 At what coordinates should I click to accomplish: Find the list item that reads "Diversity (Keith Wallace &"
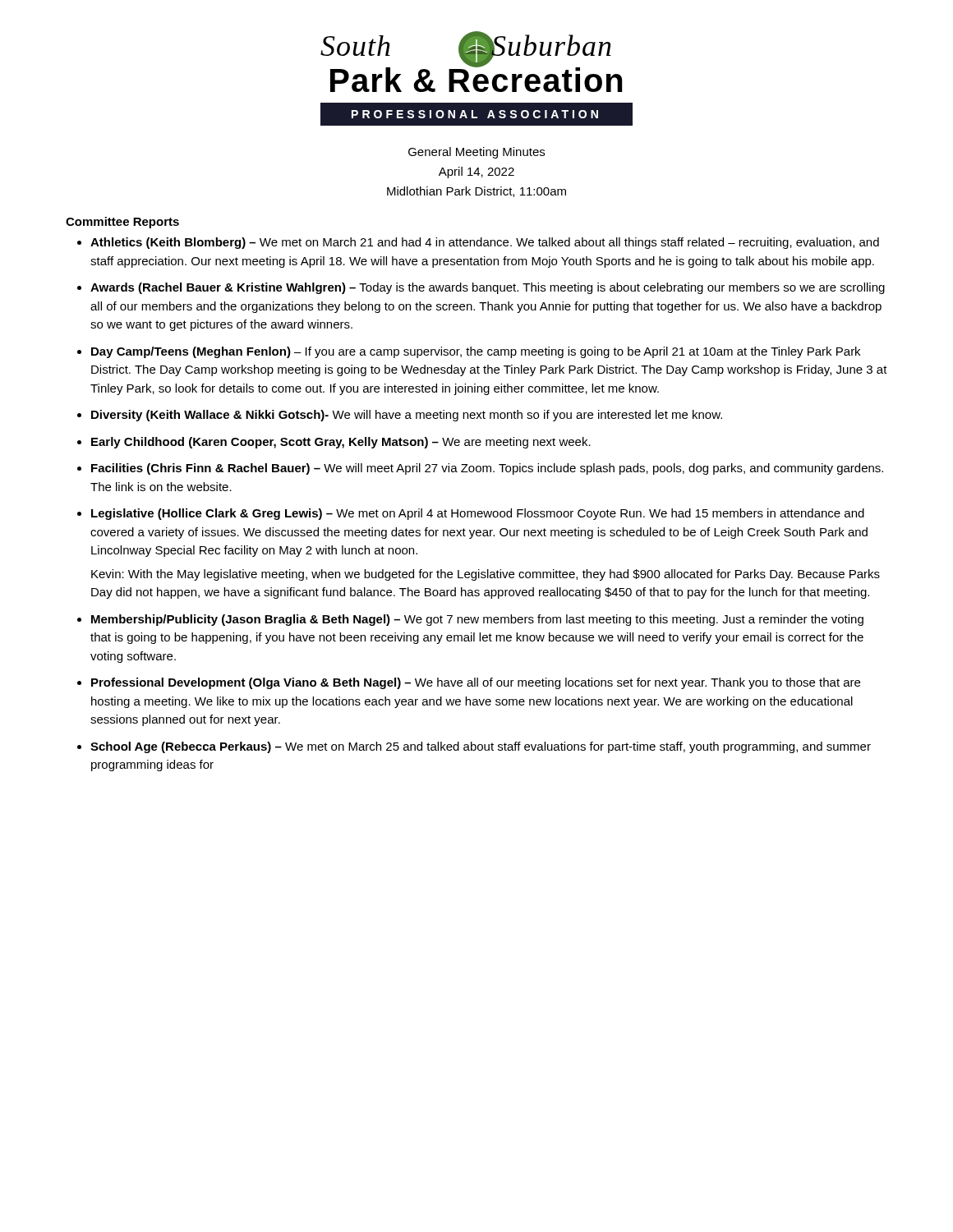(x=407, y=414)
